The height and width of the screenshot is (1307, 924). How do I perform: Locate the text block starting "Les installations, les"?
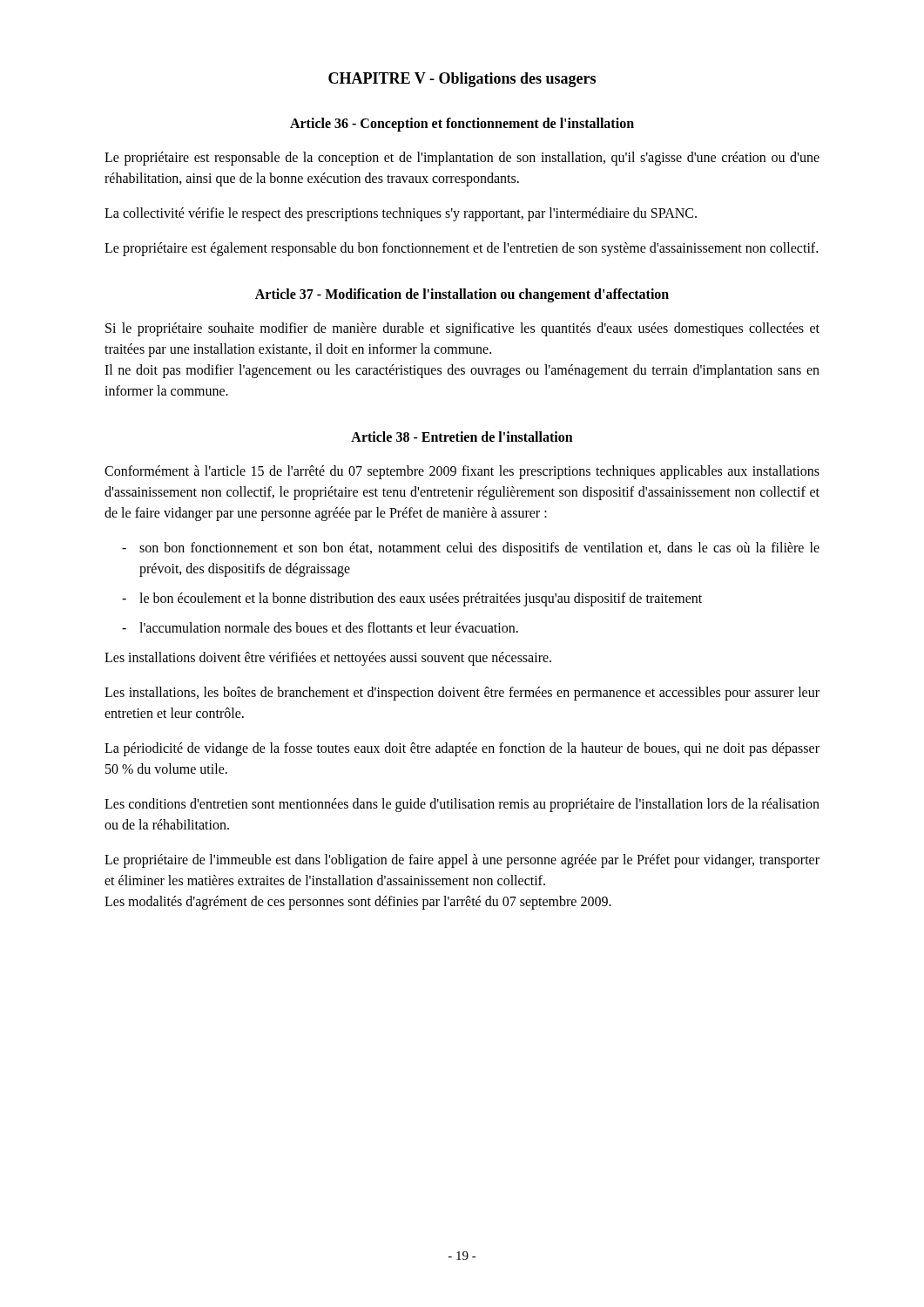462,703
